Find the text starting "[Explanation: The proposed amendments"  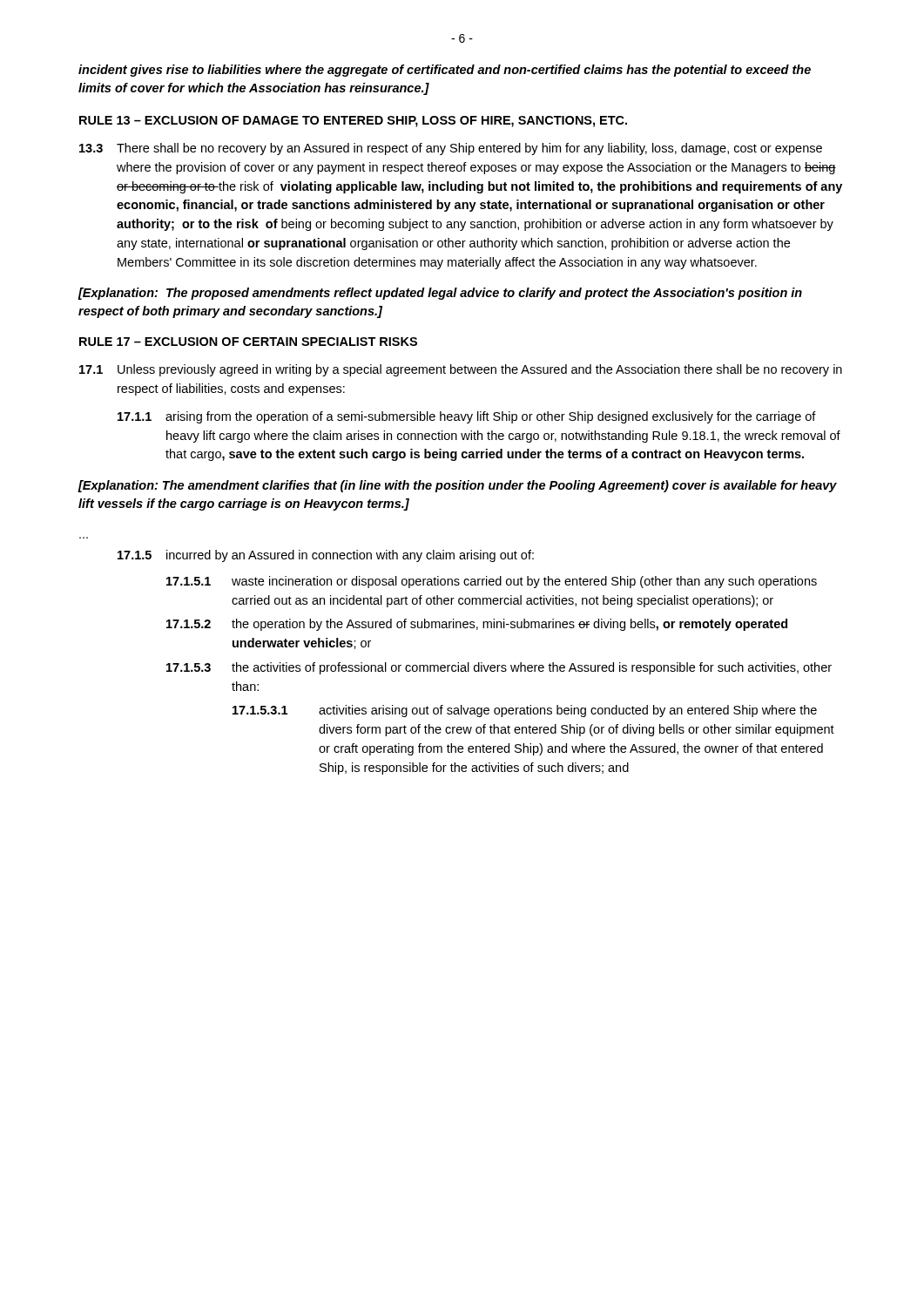[x=440, y=302]
